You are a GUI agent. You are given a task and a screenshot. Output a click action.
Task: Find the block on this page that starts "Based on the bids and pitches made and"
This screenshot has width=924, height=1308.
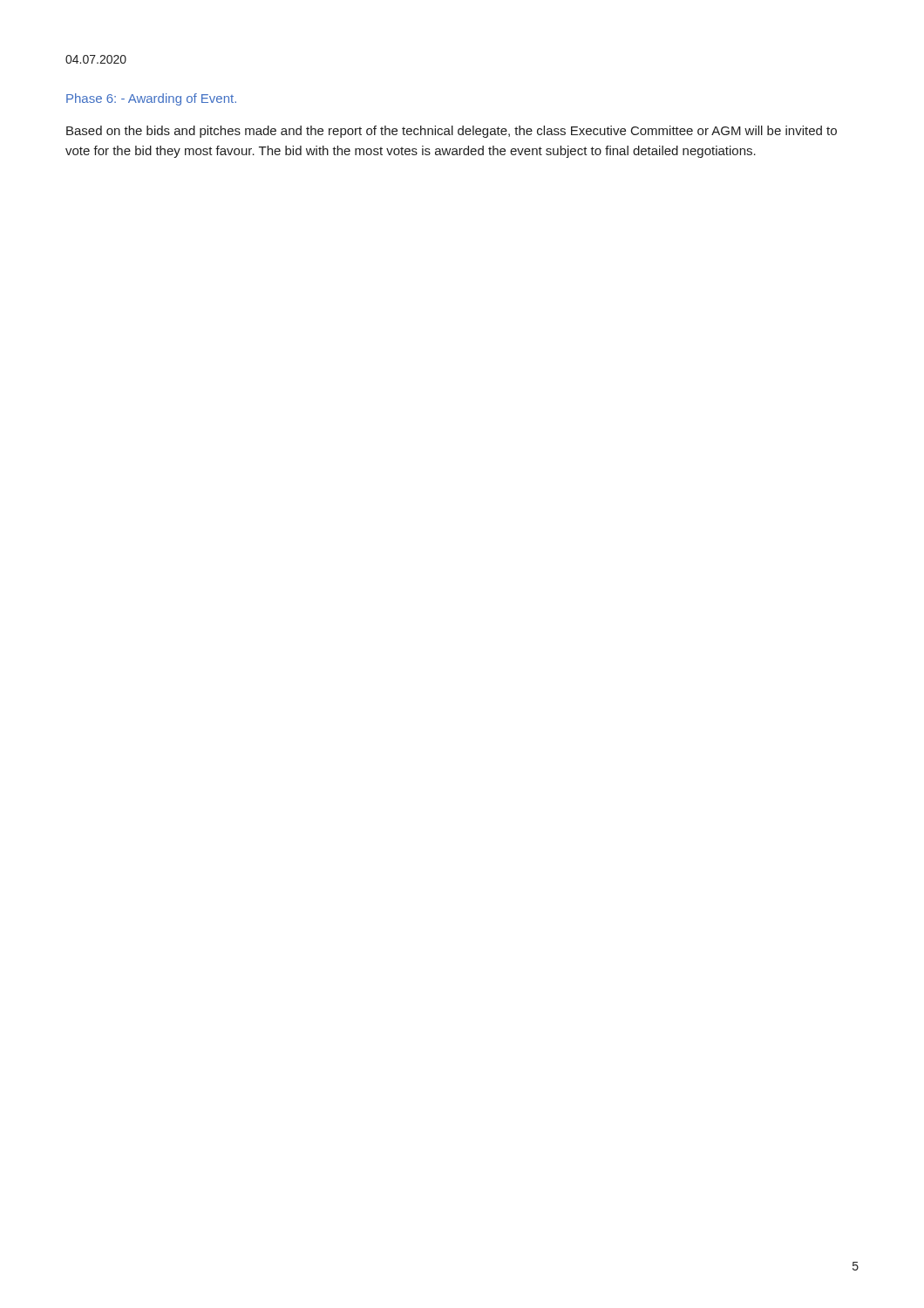coord(451,140)
